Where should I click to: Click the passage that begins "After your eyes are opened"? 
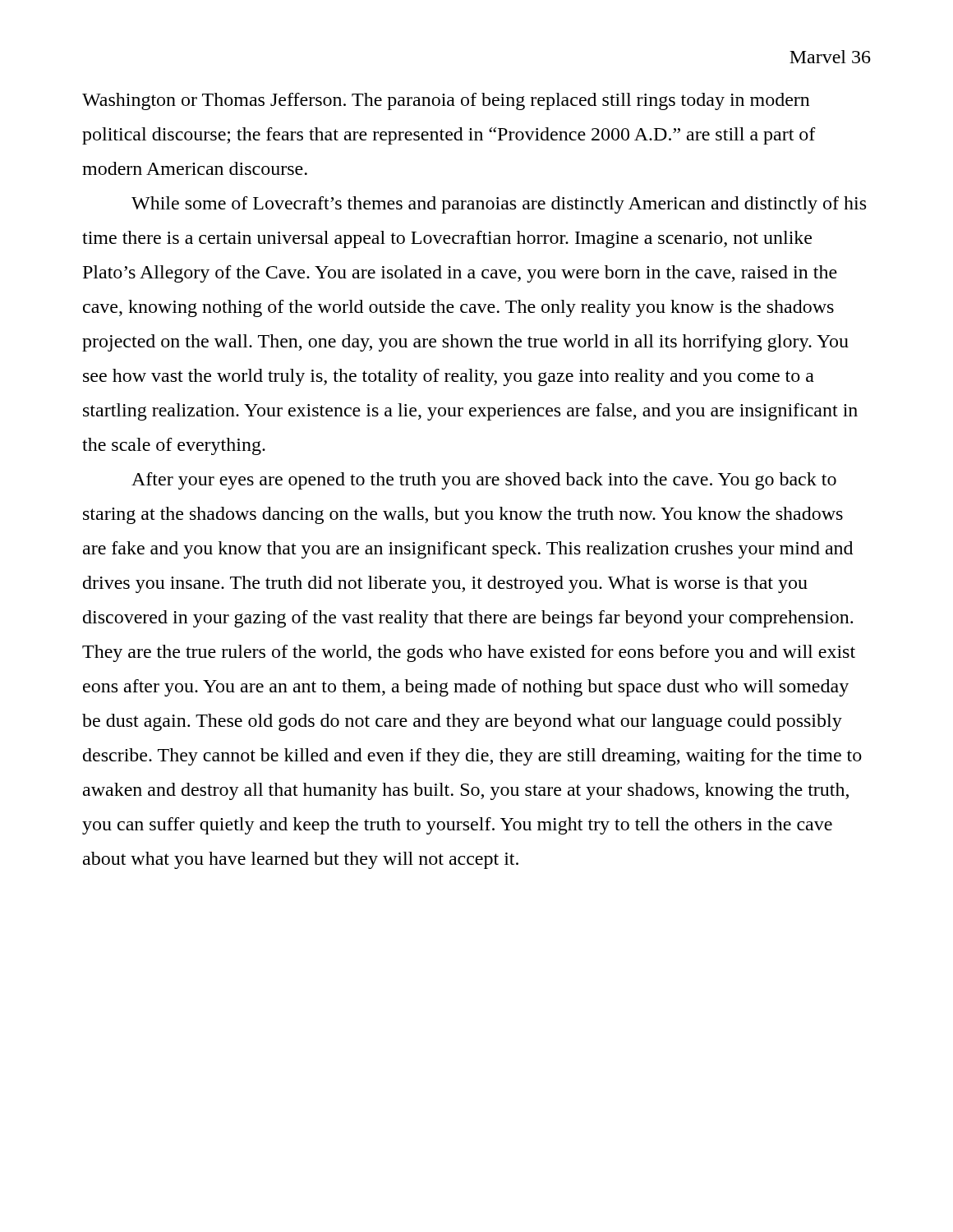tap(476, 669)
